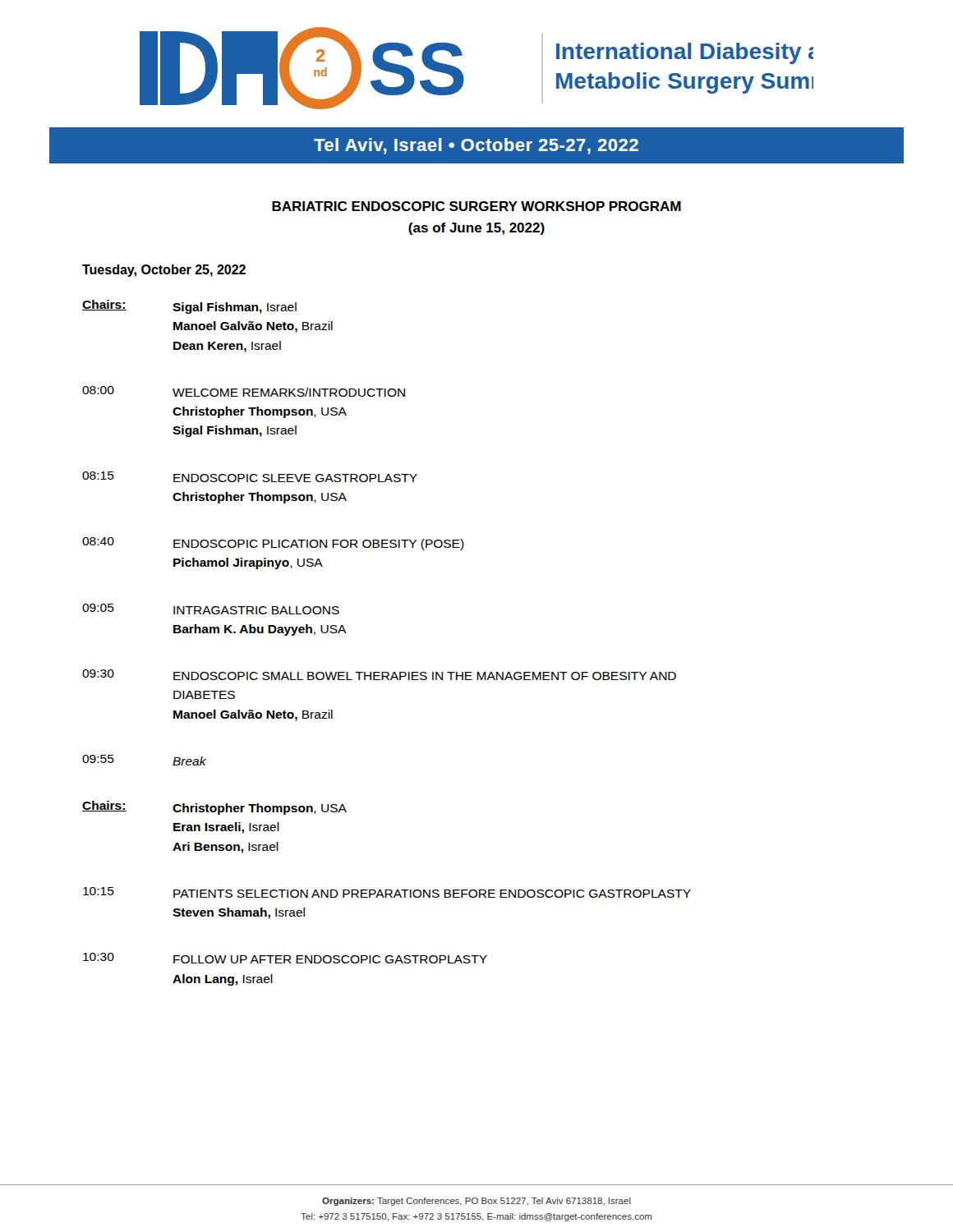
Task: Select the passage starting "09:05 INTRAGASTRIC BALLOONS Barham K."
Action: pyautogui.click(x=211, y=609)
